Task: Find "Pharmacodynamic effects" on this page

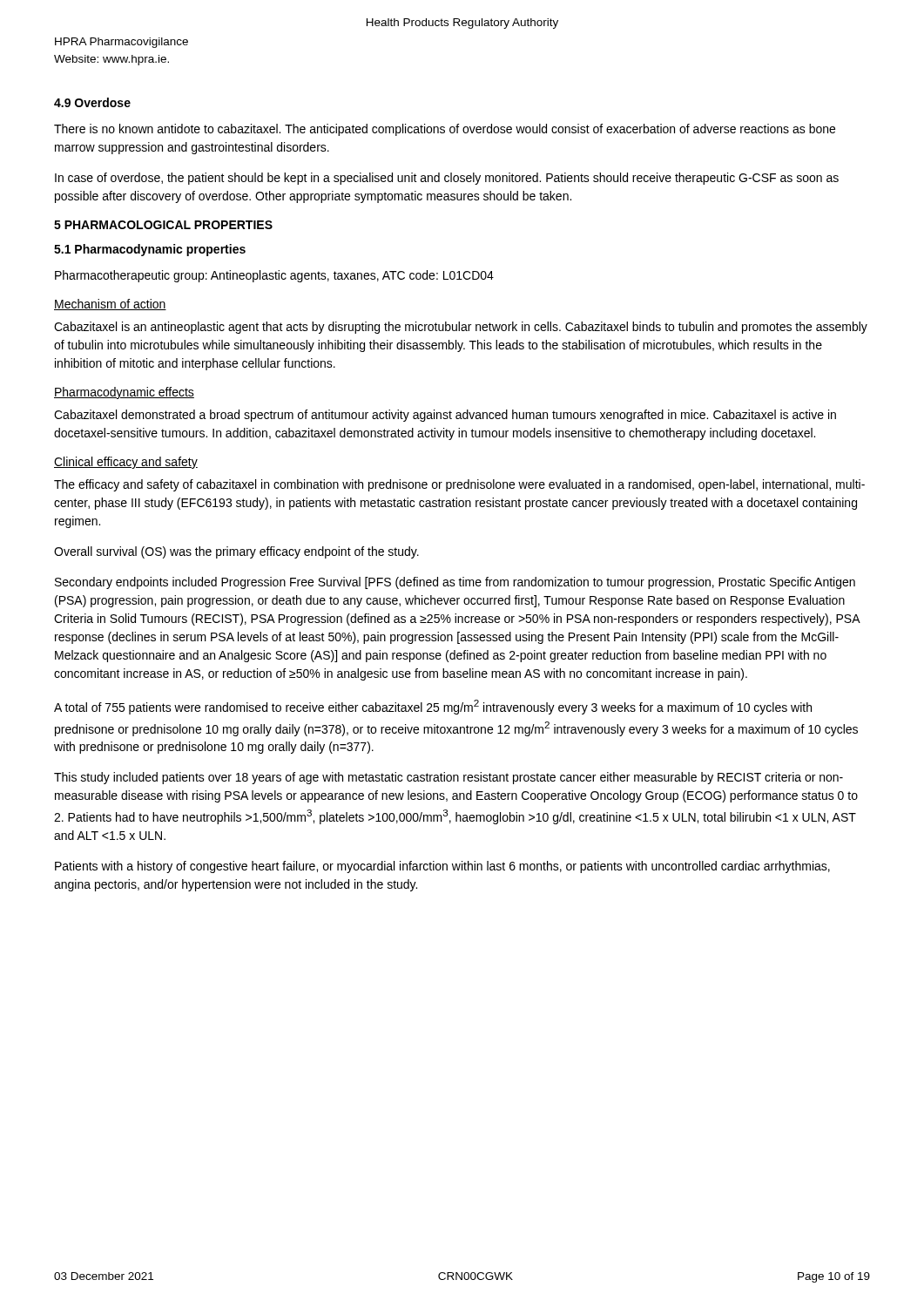Action: click(124, 392)
